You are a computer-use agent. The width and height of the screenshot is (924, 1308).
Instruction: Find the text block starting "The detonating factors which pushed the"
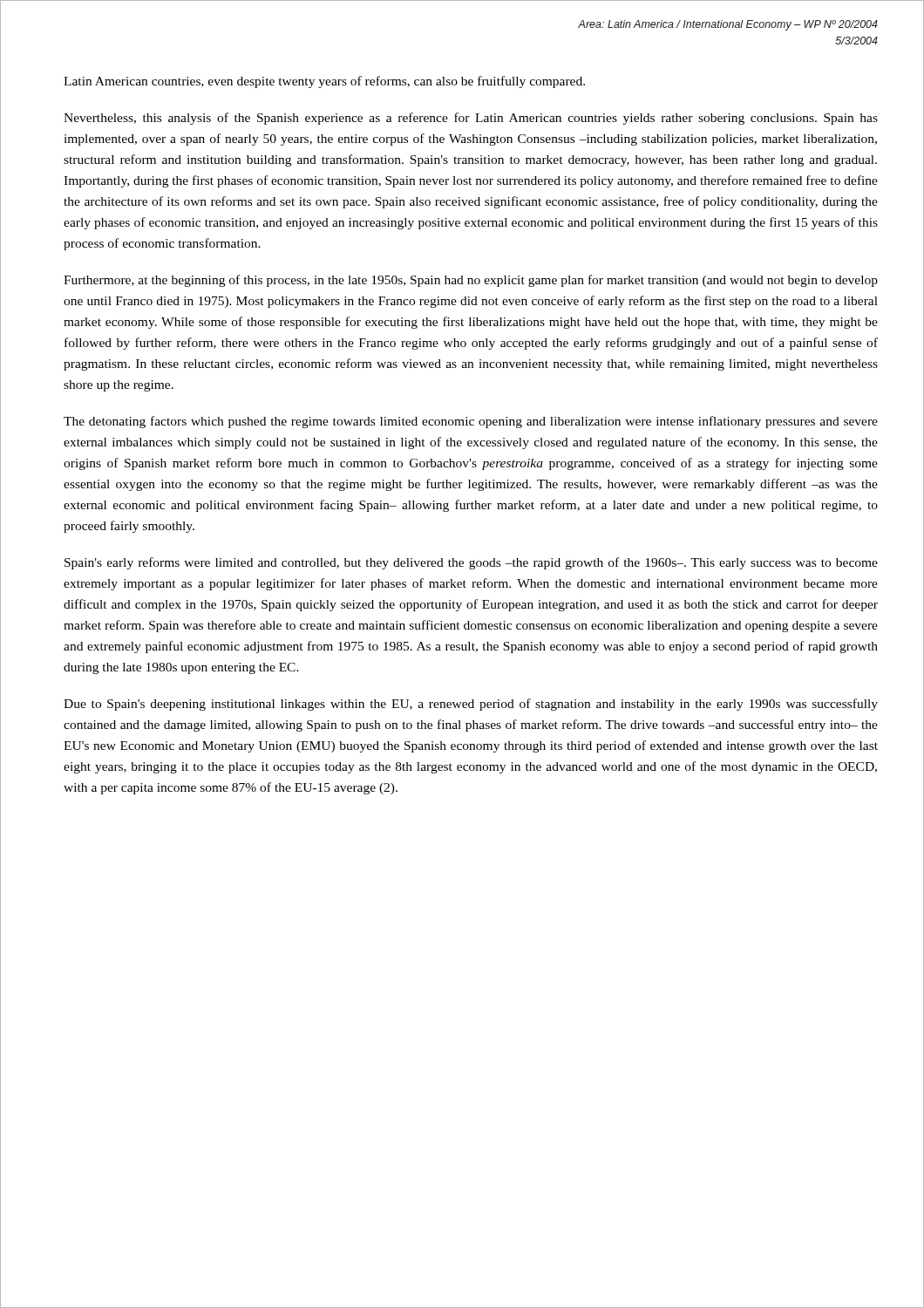click(471, 473)
